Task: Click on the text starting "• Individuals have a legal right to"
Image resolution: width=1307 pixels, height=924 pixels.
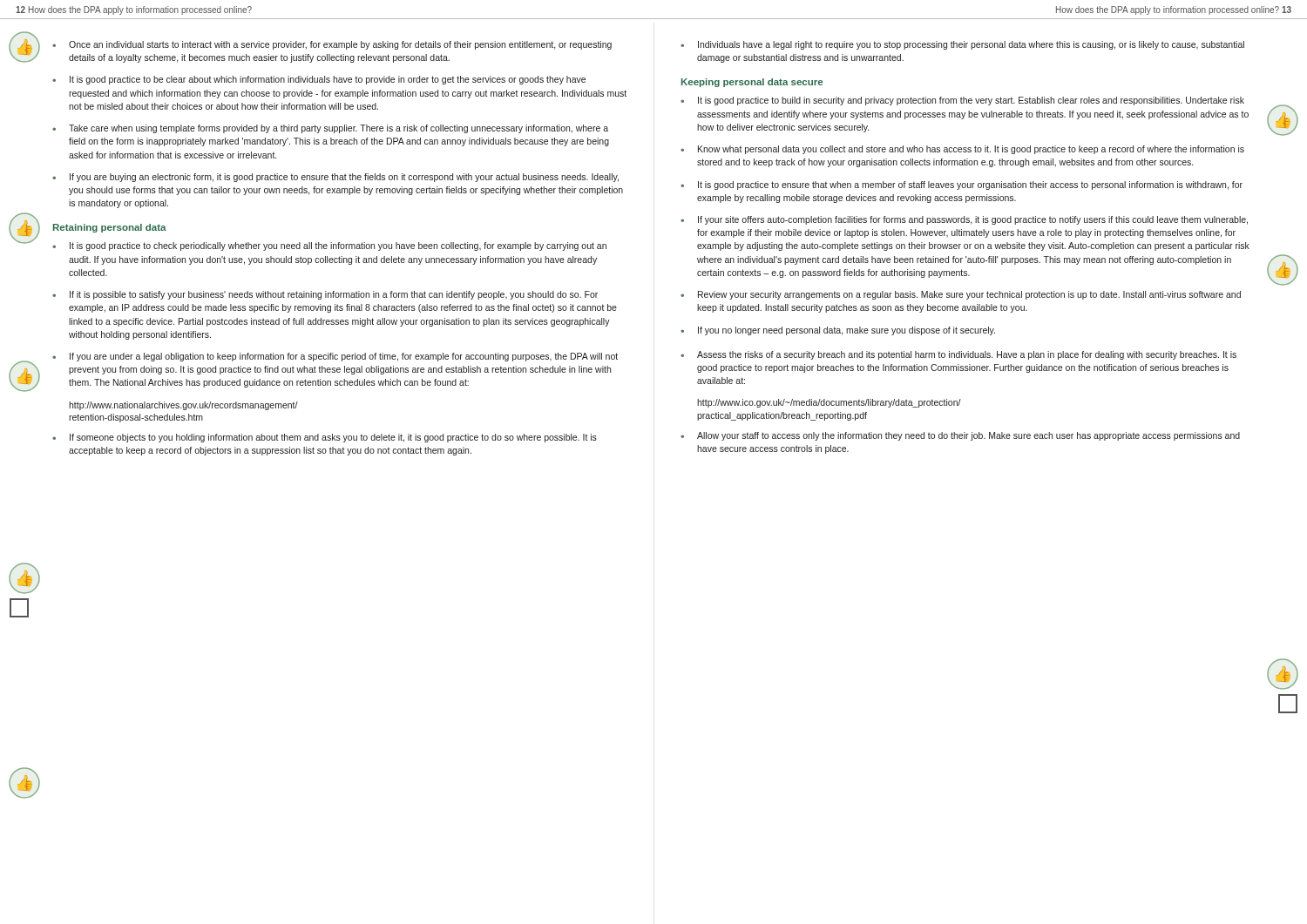Action: point(968,52)
